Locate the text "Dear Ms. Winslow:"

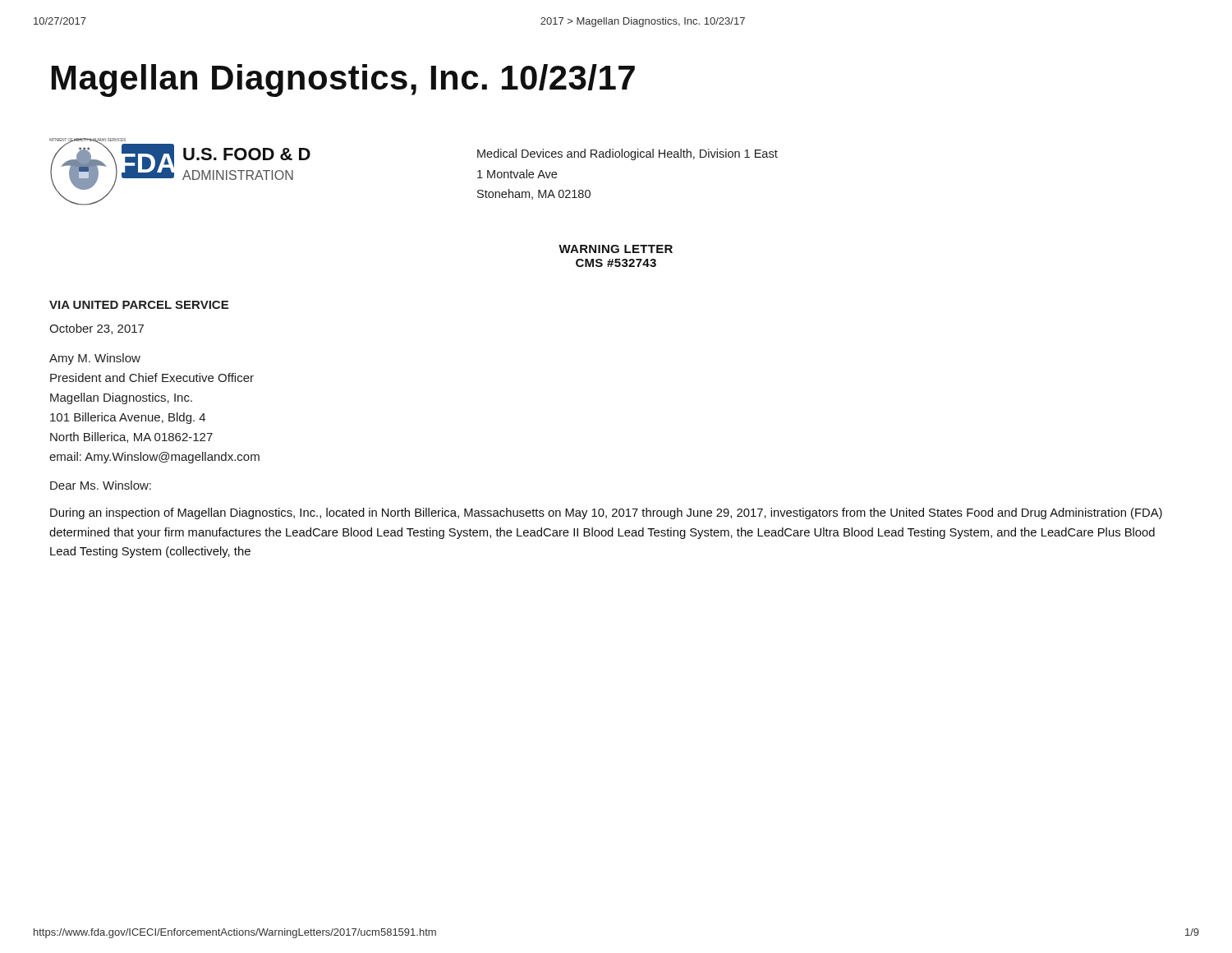pyautogui.click(x=101, y=485)
